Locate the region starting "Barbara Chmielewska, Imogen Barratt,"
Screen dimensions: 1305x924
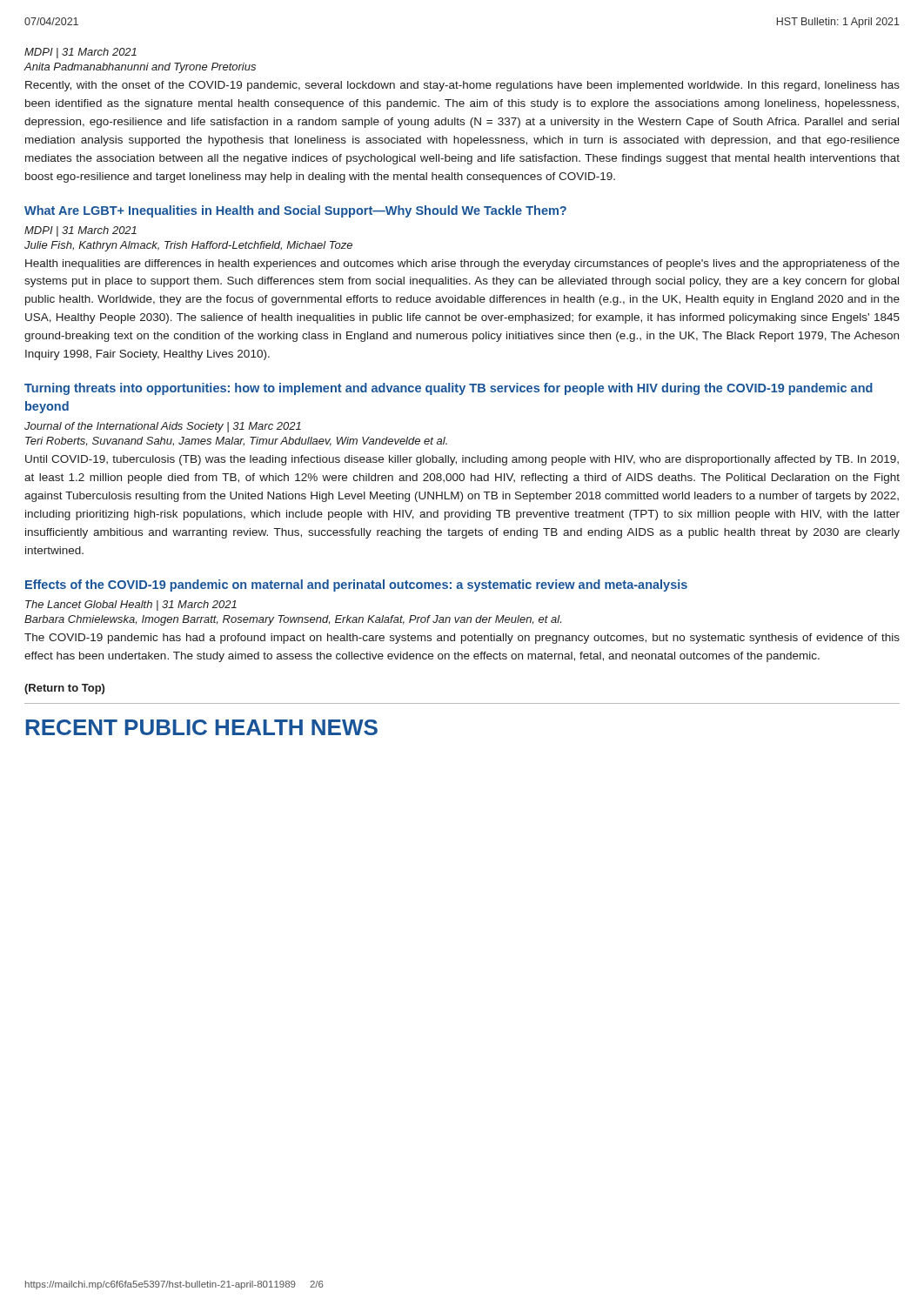(294, 619)
